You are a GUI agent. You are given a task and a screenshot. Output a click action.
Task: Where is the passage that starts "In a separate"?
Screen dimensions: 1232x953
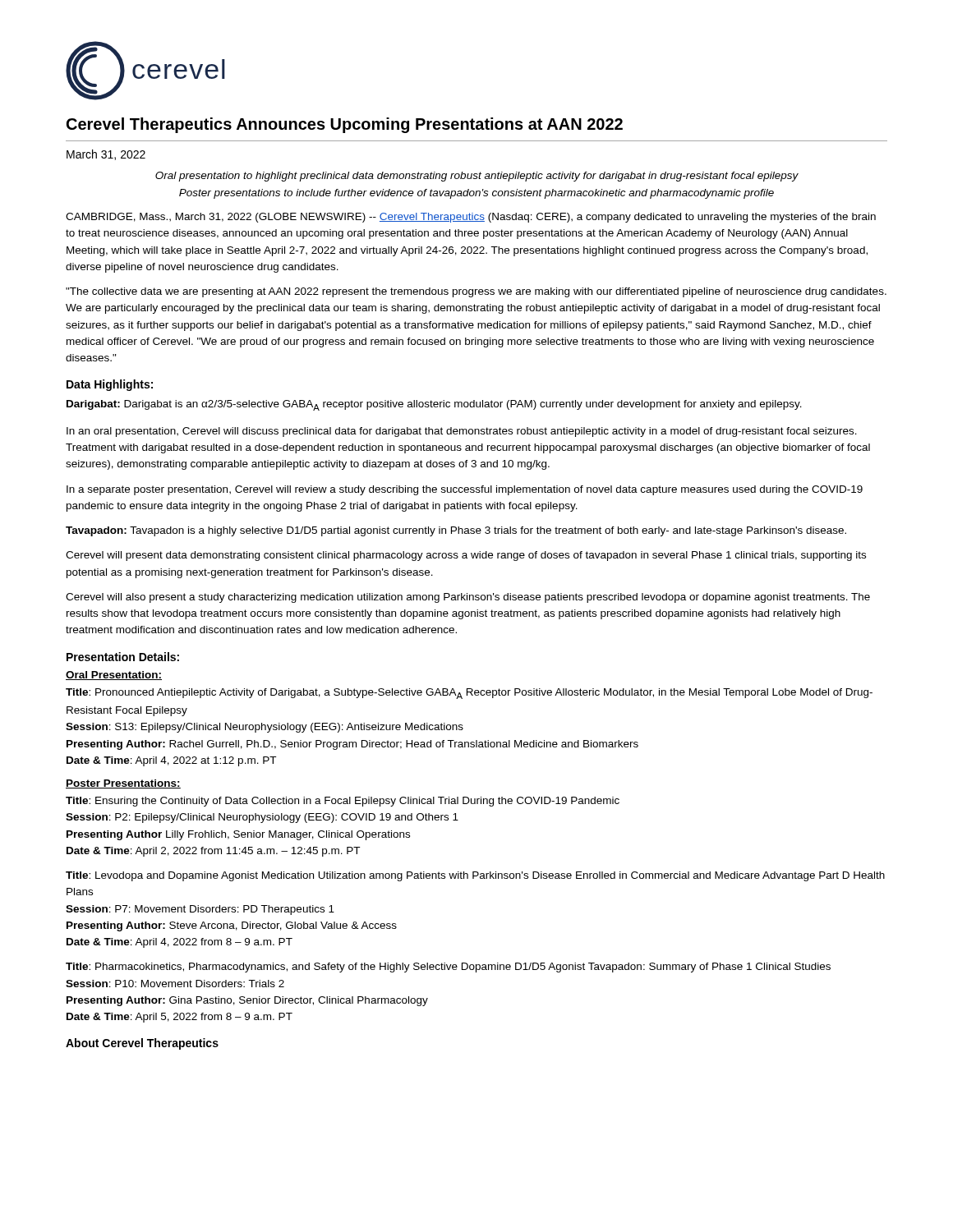click(464, 497)
